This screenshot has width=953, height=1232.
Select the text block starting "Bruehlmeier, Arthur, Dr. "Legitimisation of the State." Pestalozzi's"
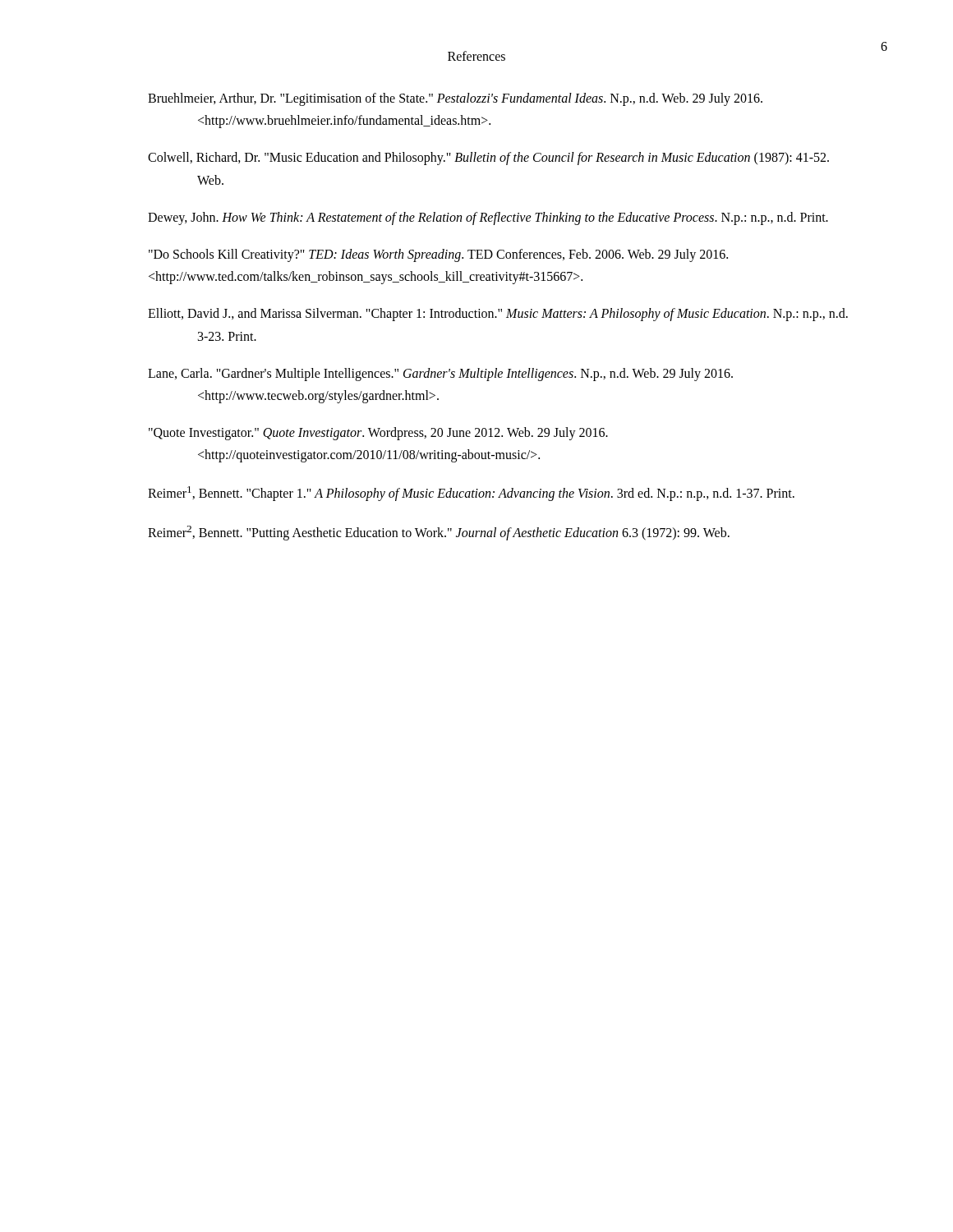(x=456, y=109)
